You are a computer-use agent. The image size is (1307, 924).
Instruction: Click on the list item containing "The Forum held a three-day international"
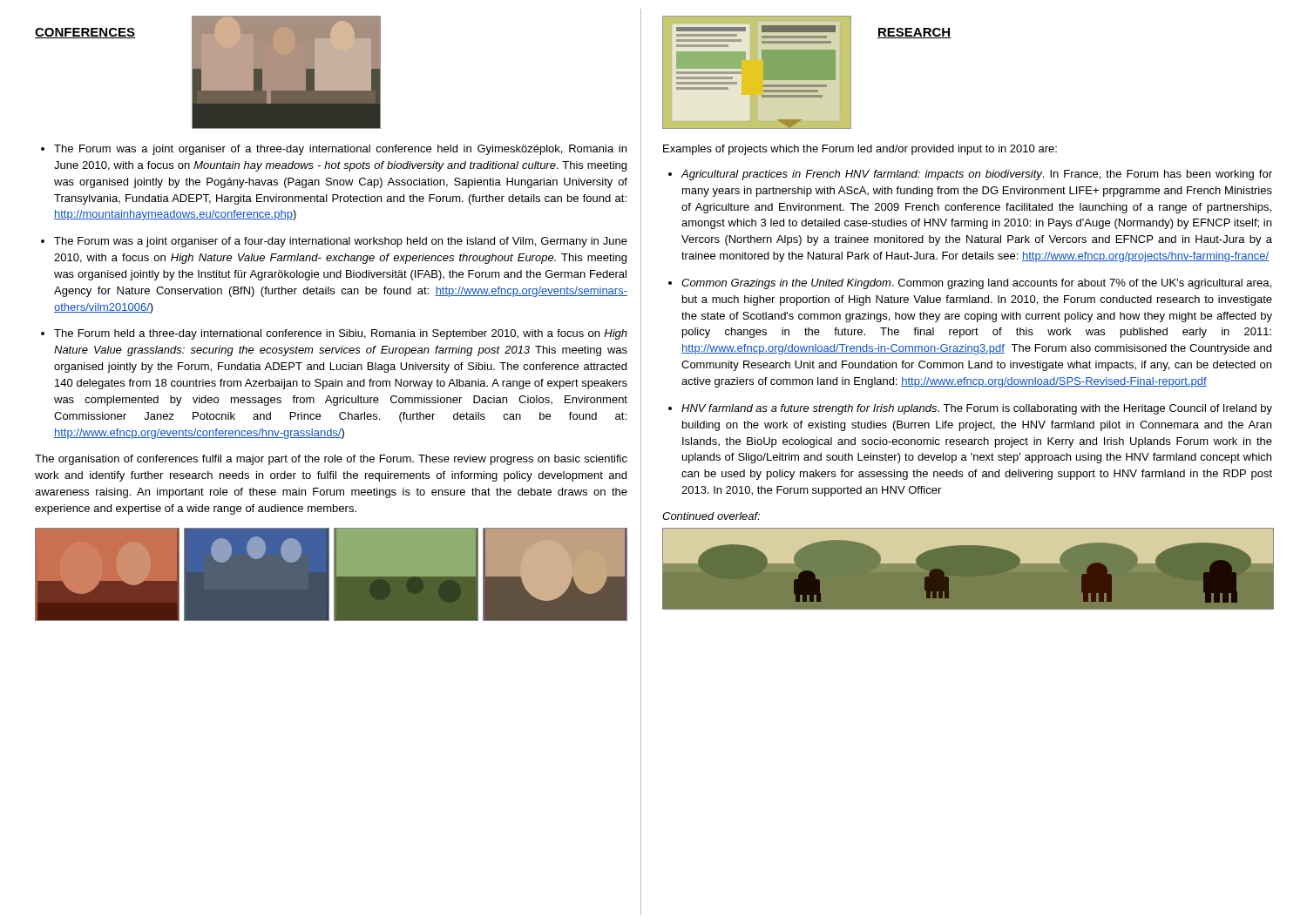point(341,383)
